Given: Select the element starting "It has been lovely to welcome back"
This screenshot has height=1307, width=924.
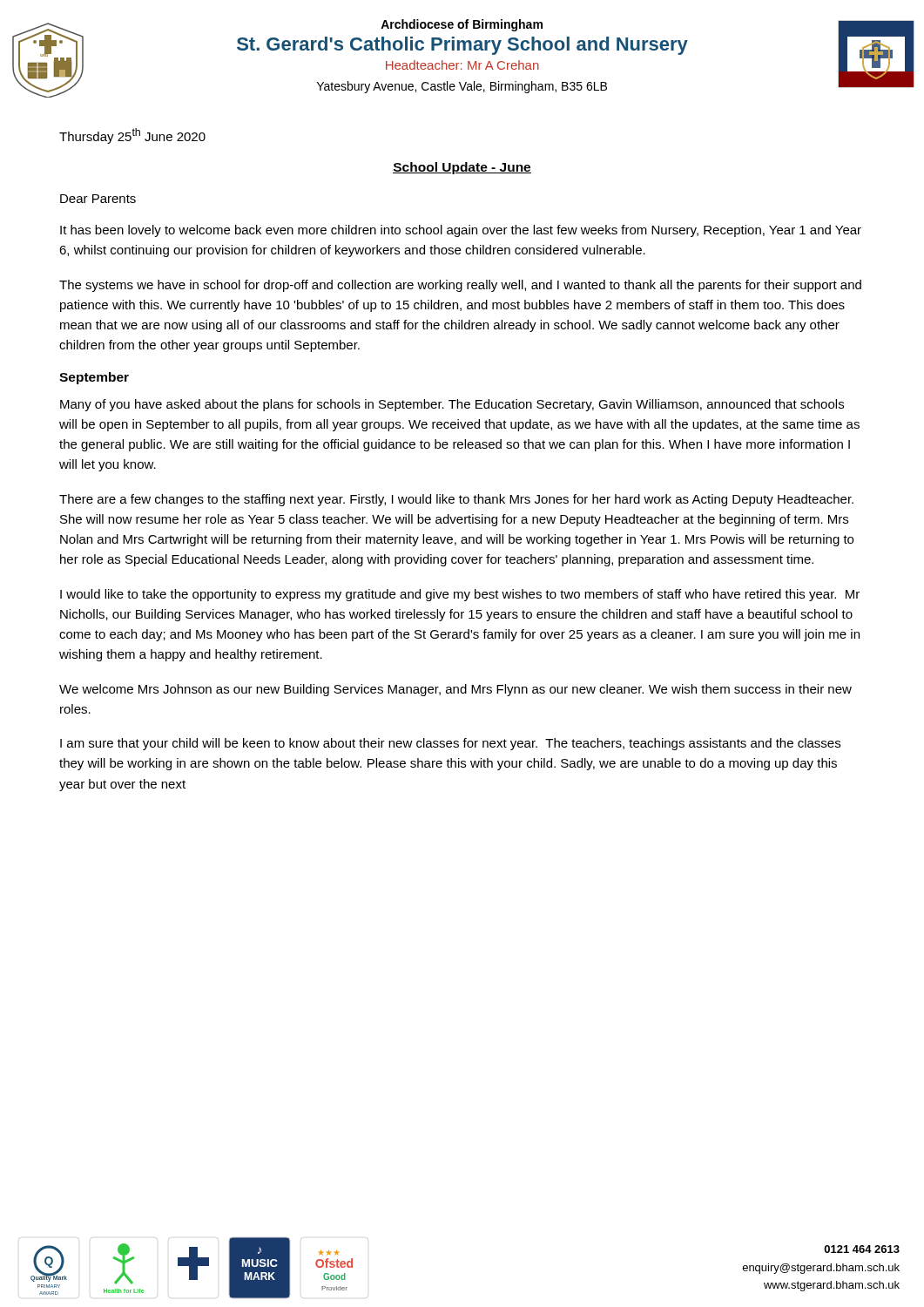Looking at the screenshot, I should [460, 240].
